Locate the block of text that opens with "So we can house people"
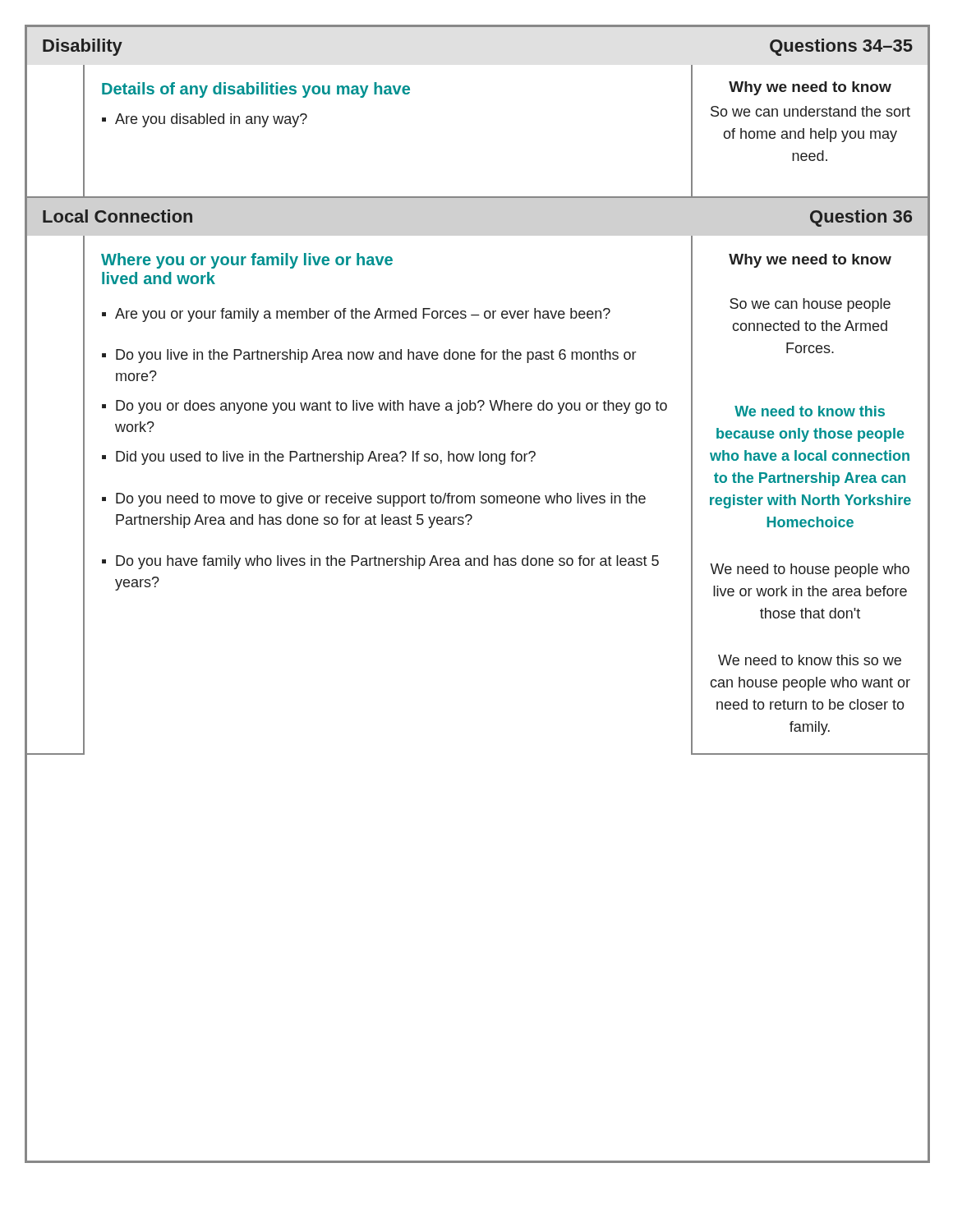953x1232 pixels. [x=810, y=326]
